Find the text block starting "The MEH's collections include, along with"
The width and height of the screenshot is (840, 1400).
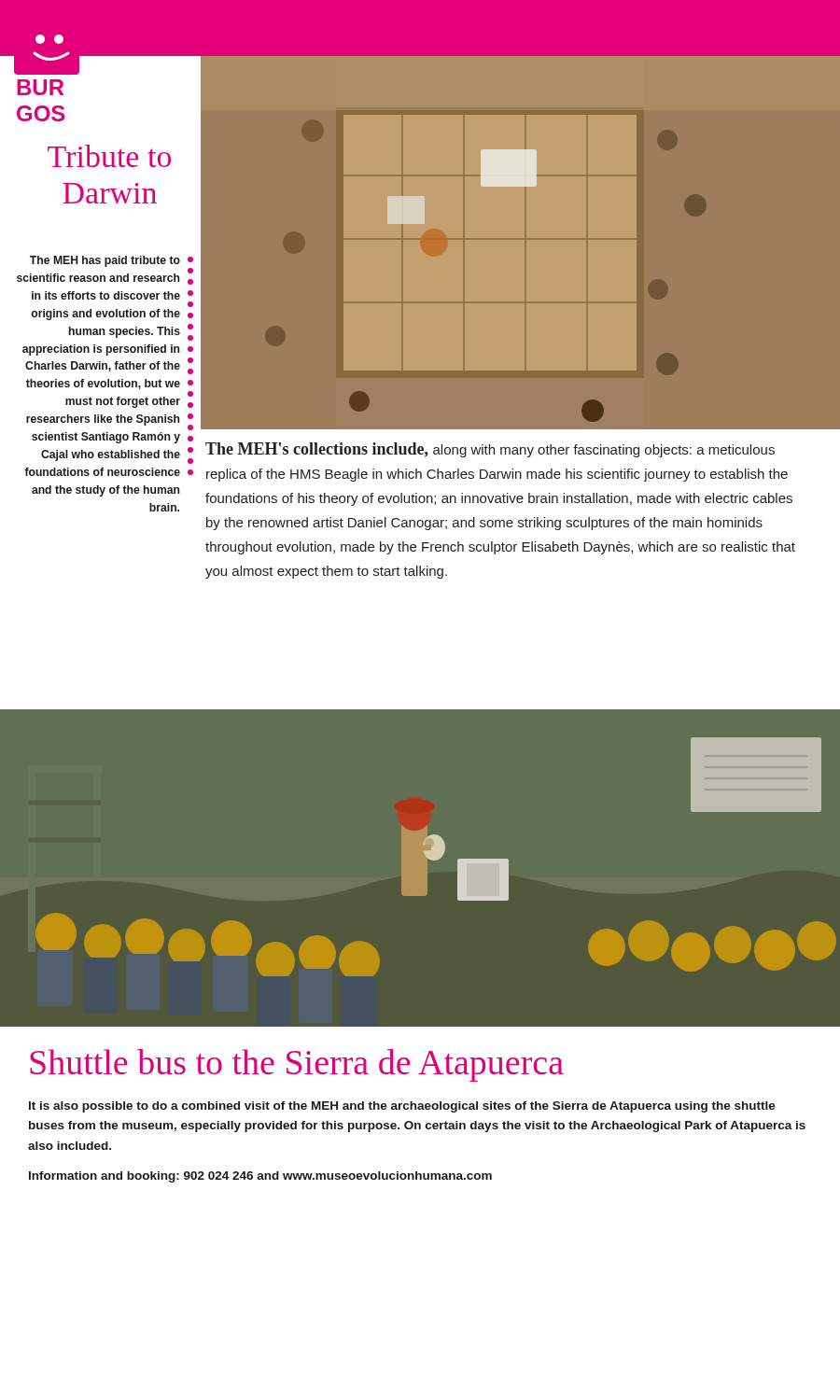coord(500,510)
